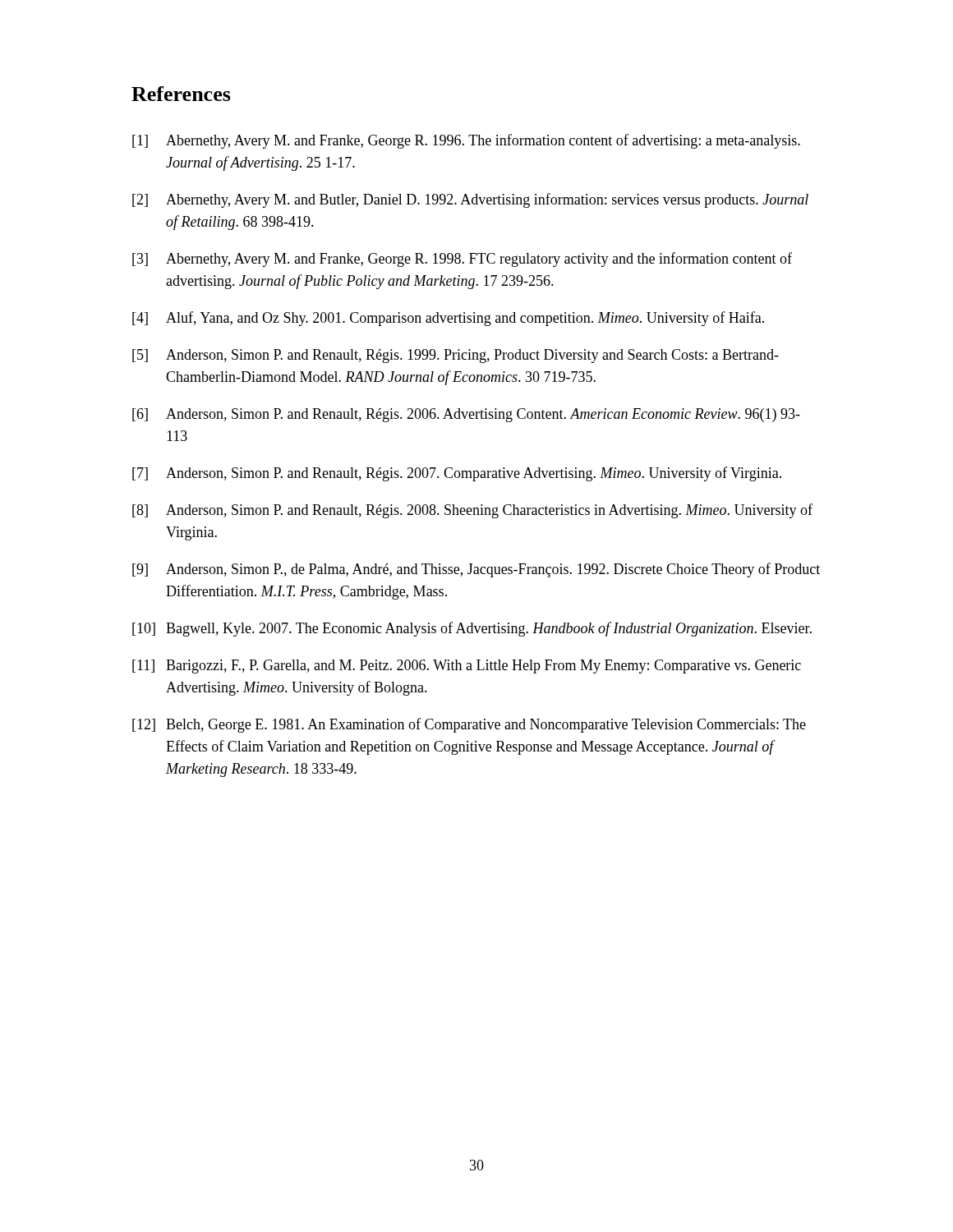The width and height of the screenshot is (953, 1232).
Task: Point to the text block starting "[3] Abernethy, Avery M. and Franke, George R."
Action: (476, 270)
